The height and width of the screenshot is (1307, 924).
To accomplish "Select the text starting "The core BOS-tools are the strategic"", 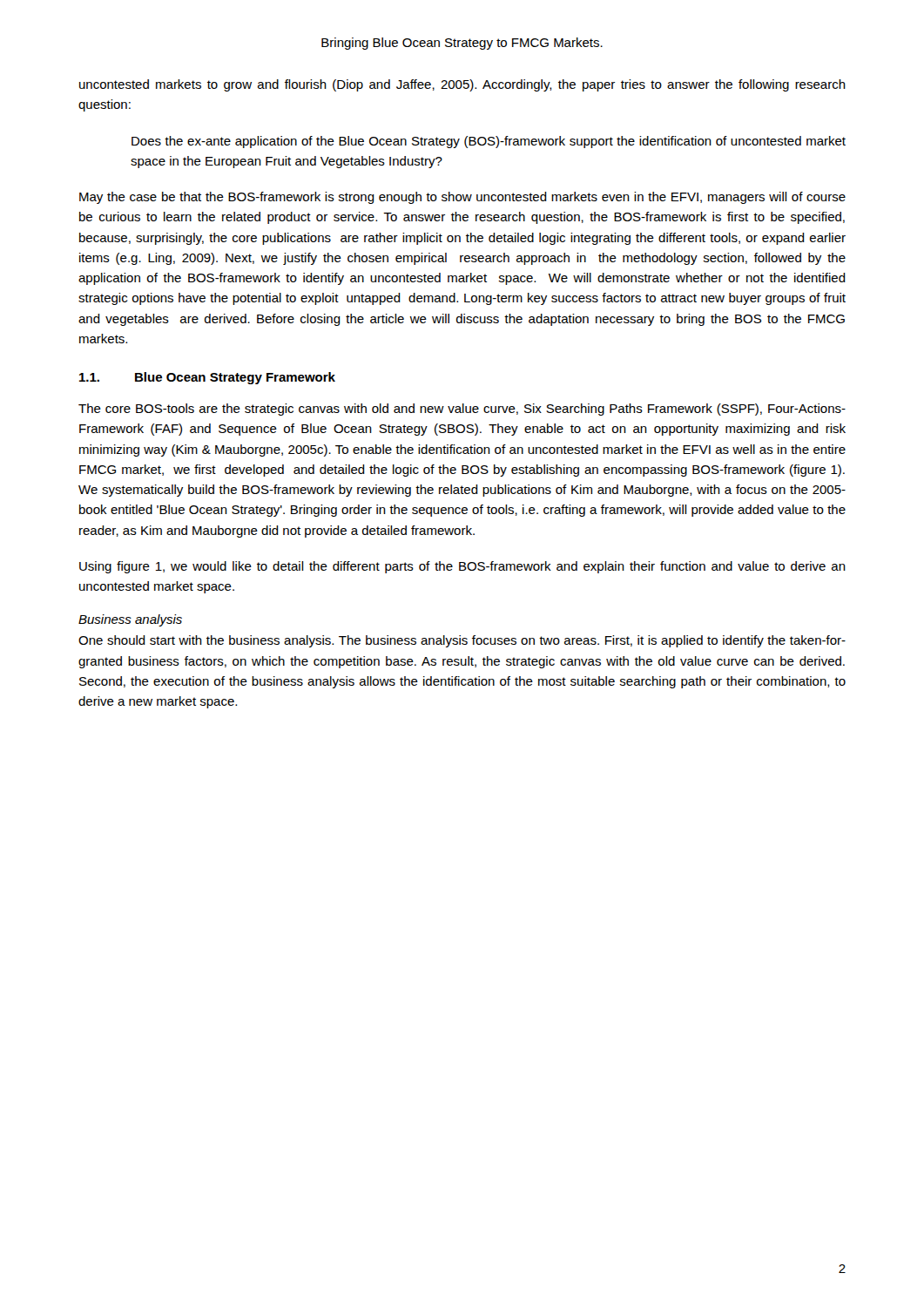I will (462, 469).
